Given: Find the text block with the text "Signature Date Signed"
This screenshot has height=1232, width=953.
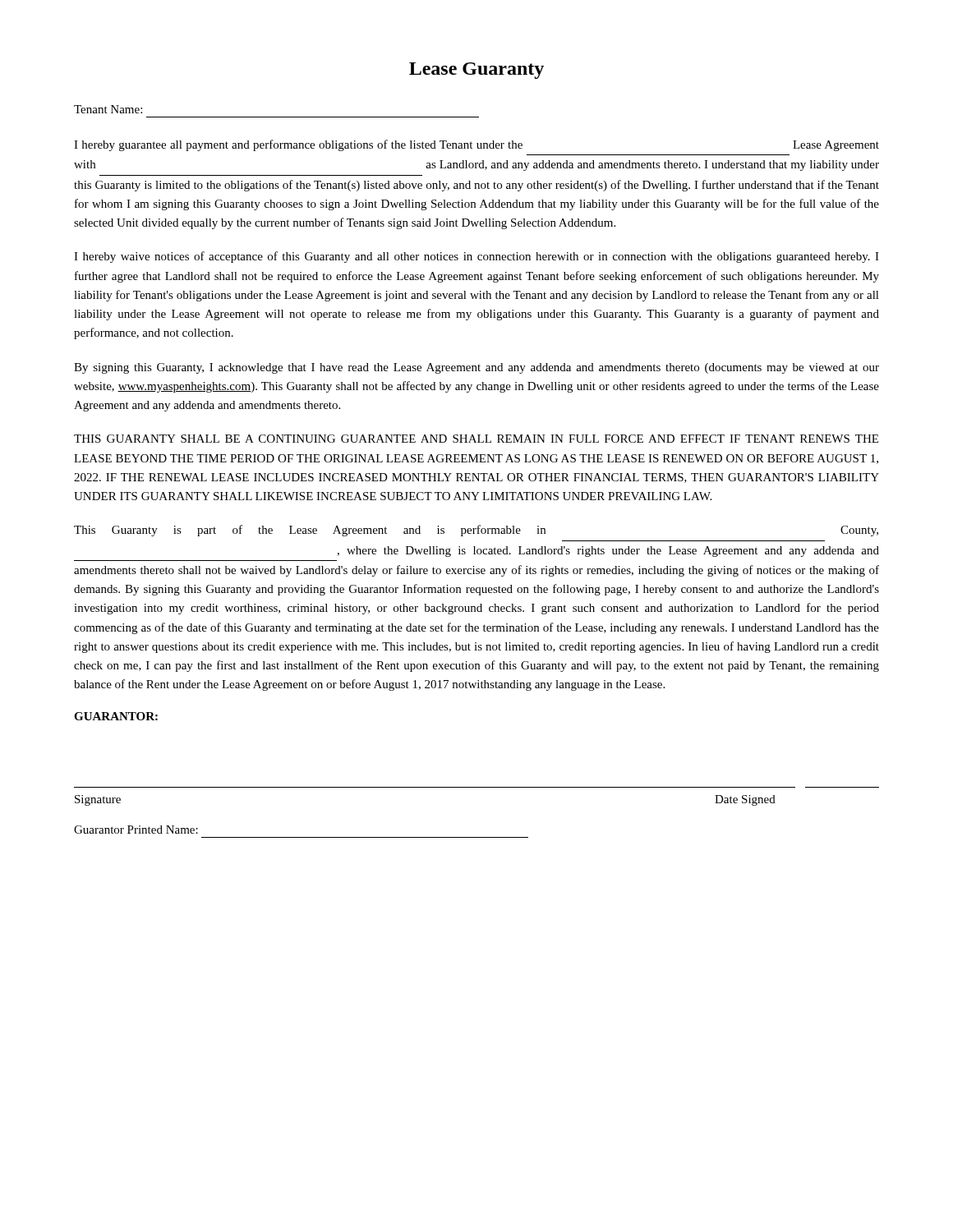Looking at the screenshot, I should [x=89, y=800].
